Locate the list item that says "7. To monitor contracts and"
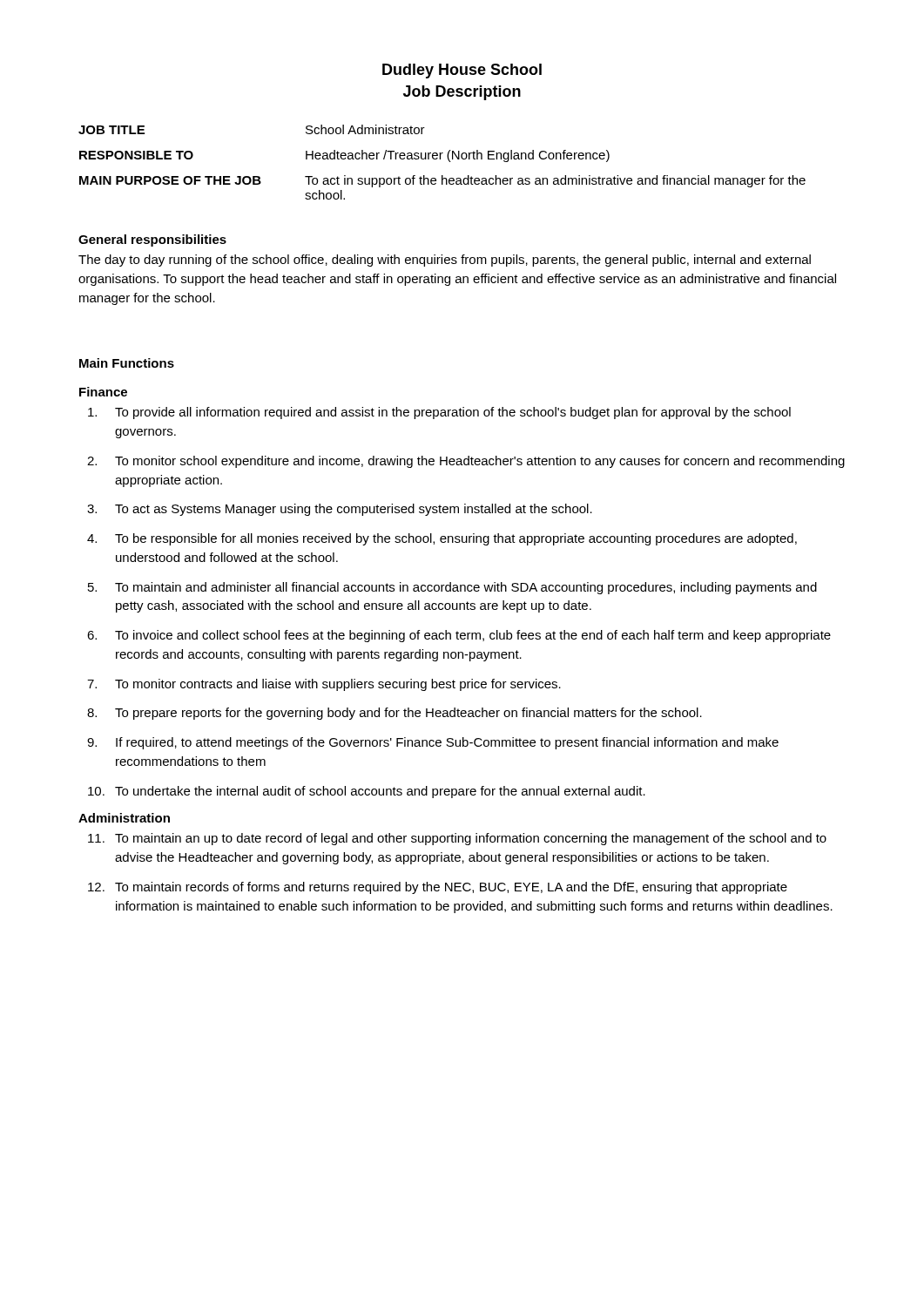 [462, 683]
